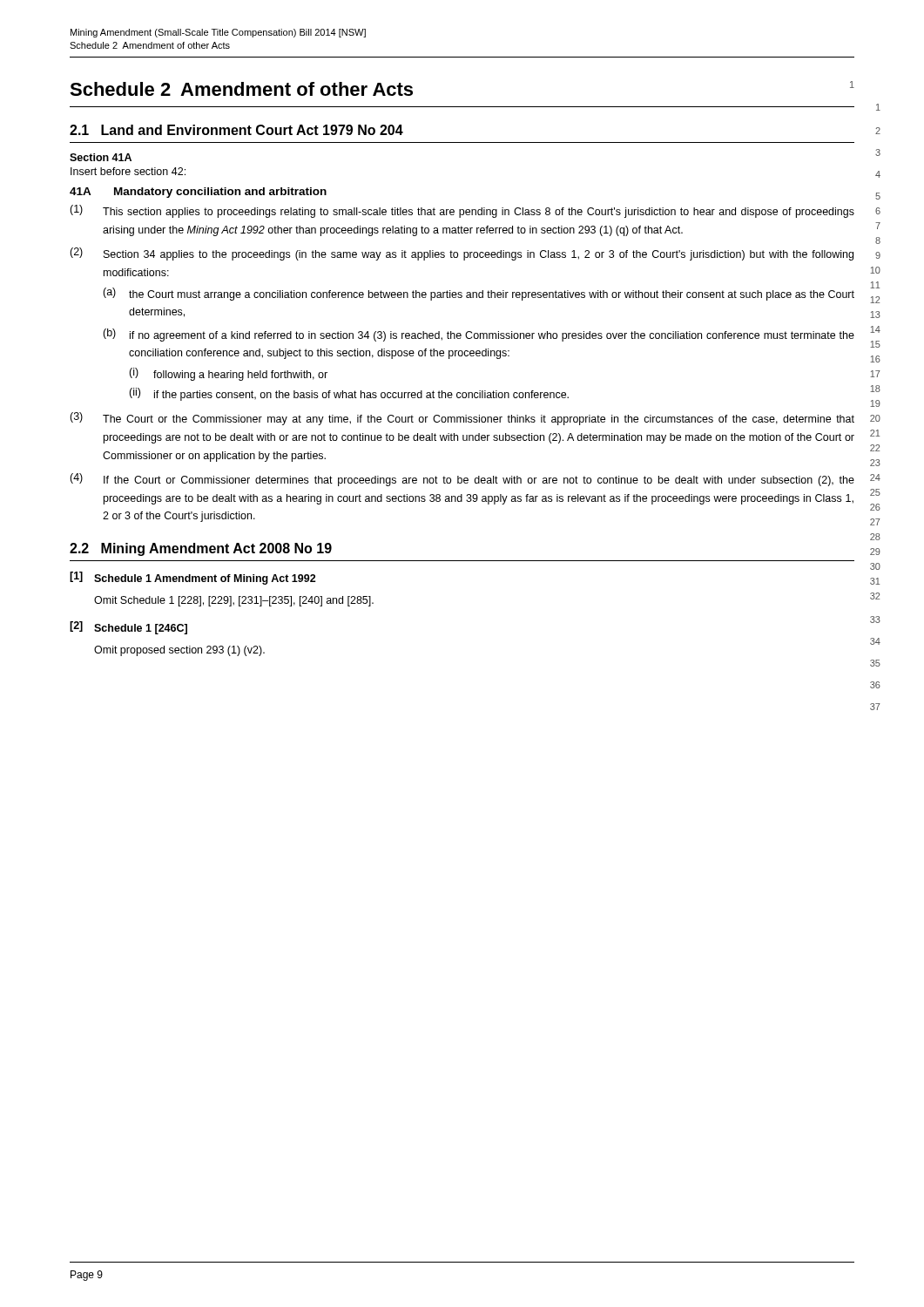Find the text block starting "(3) The Court or the Commissioner may"

[462, 438]
